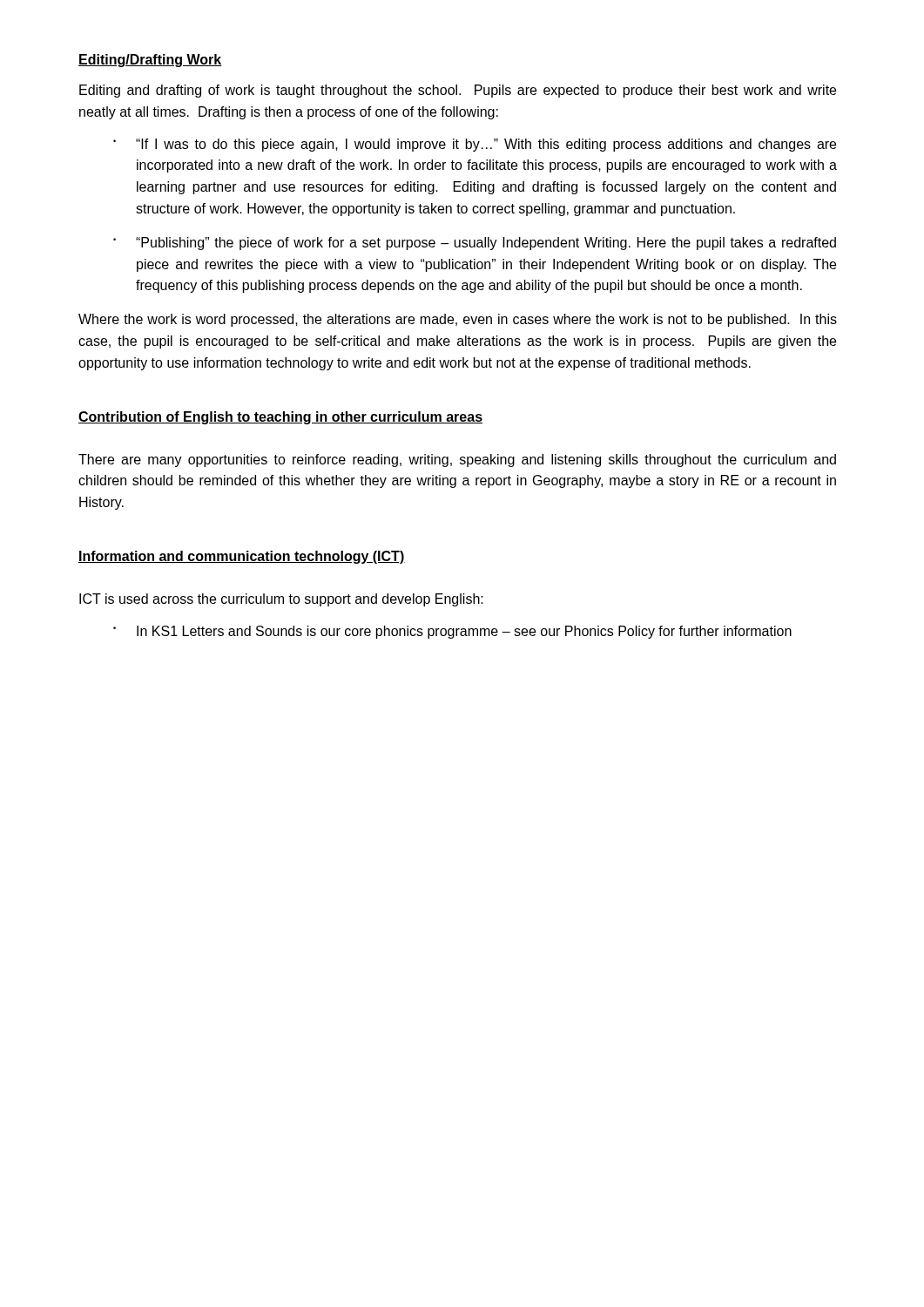Navigate to the region starting "Editing and drafting"

click(x=458, y=101)
